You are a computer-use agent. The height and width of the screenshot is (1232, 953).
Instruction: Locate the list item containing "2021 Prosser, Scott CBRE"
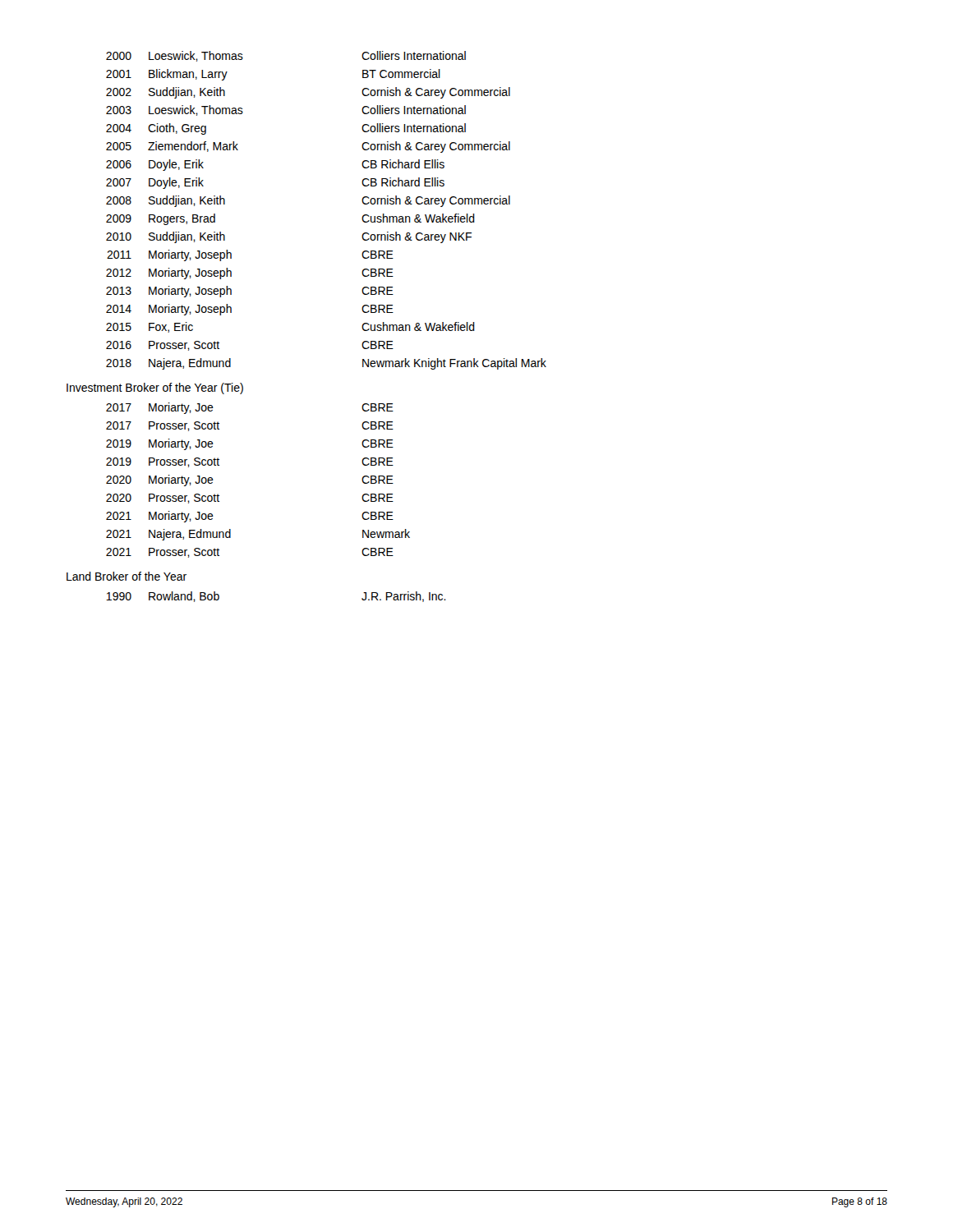click(230, 552)
